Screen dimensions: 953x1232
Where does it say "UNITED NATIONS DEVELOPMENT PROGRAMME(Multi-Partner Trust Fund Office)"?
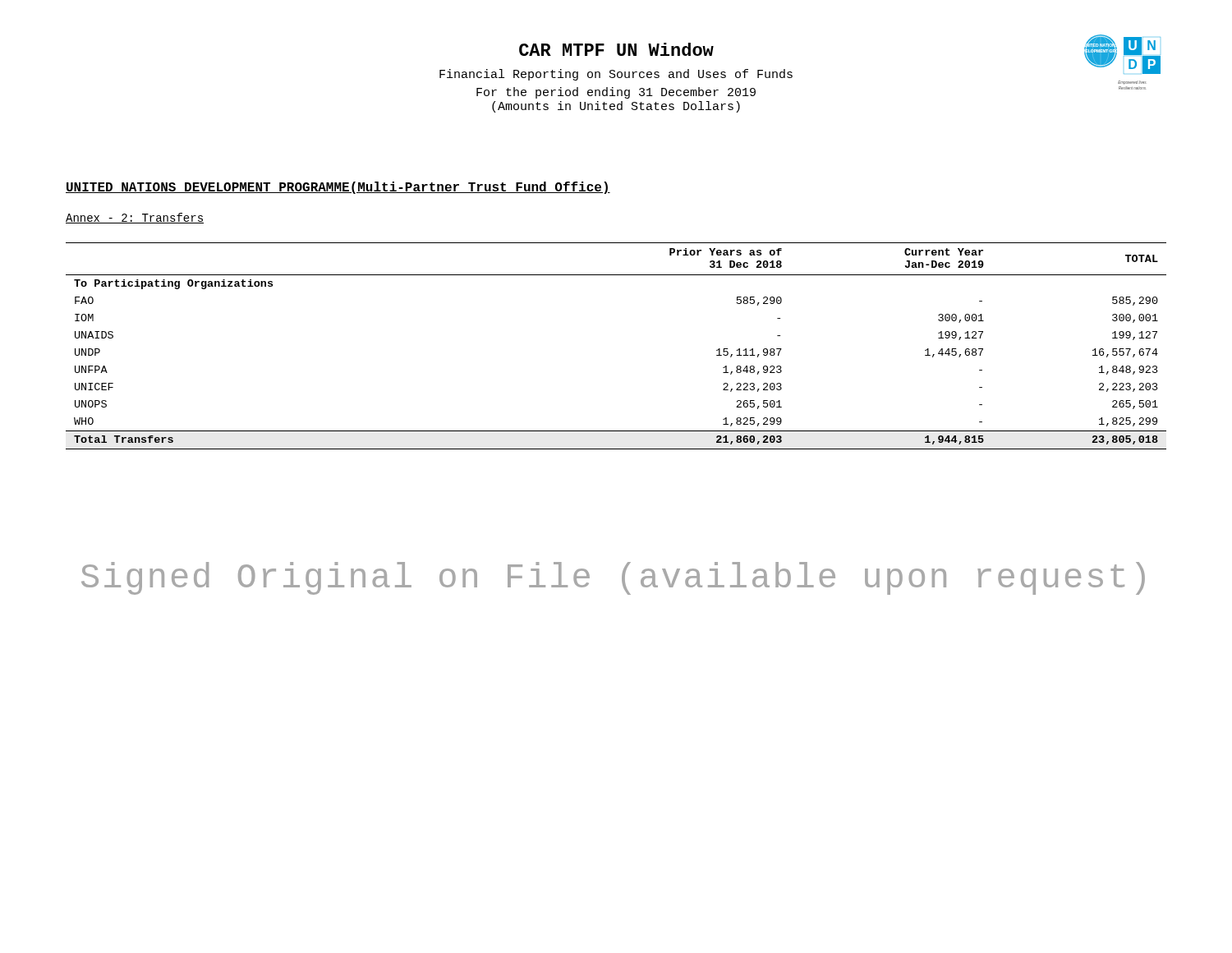pyautogui.click(x=338, y=188)
